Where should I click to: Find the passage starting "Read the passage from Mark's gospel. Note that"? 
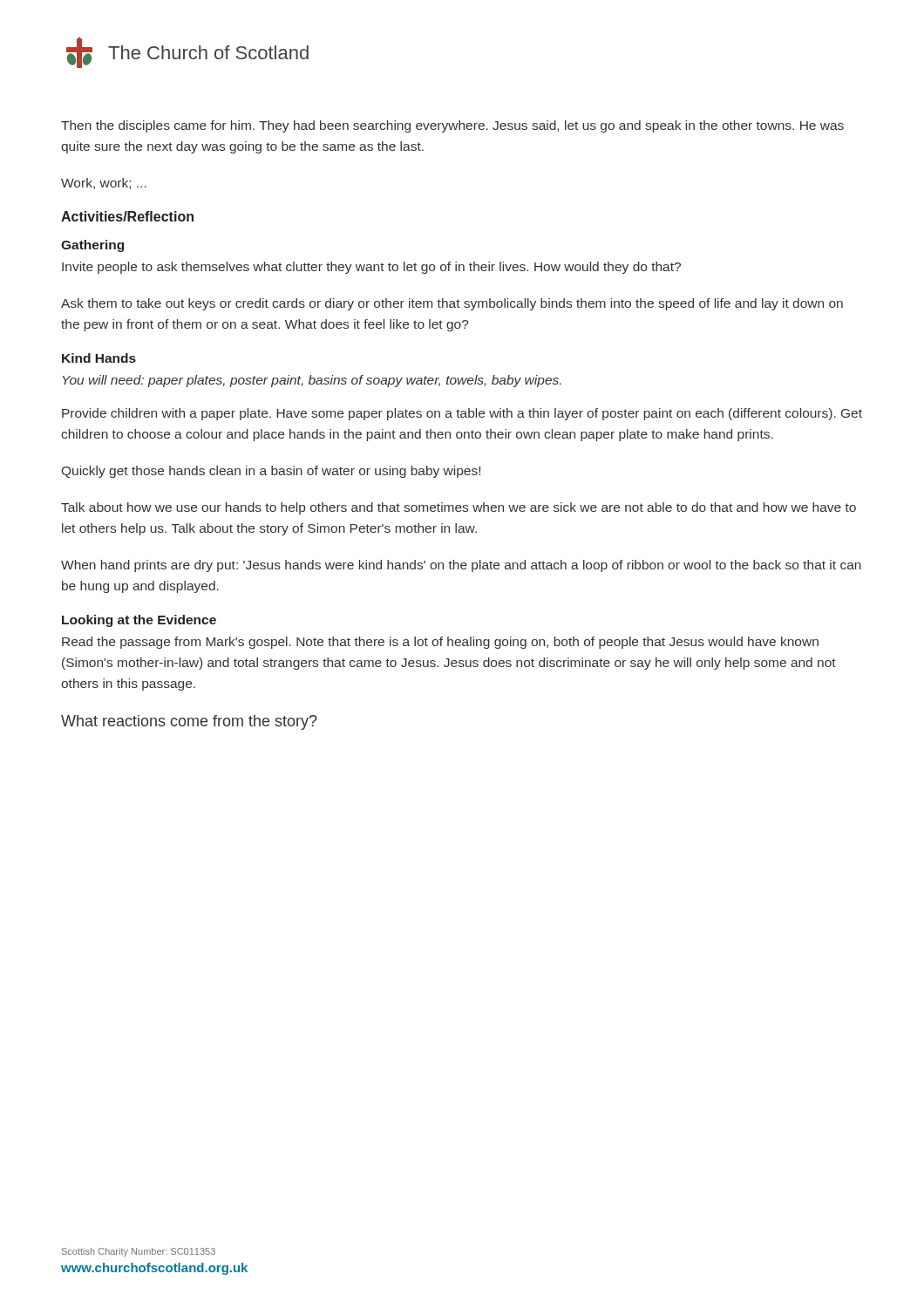[448, 663]
